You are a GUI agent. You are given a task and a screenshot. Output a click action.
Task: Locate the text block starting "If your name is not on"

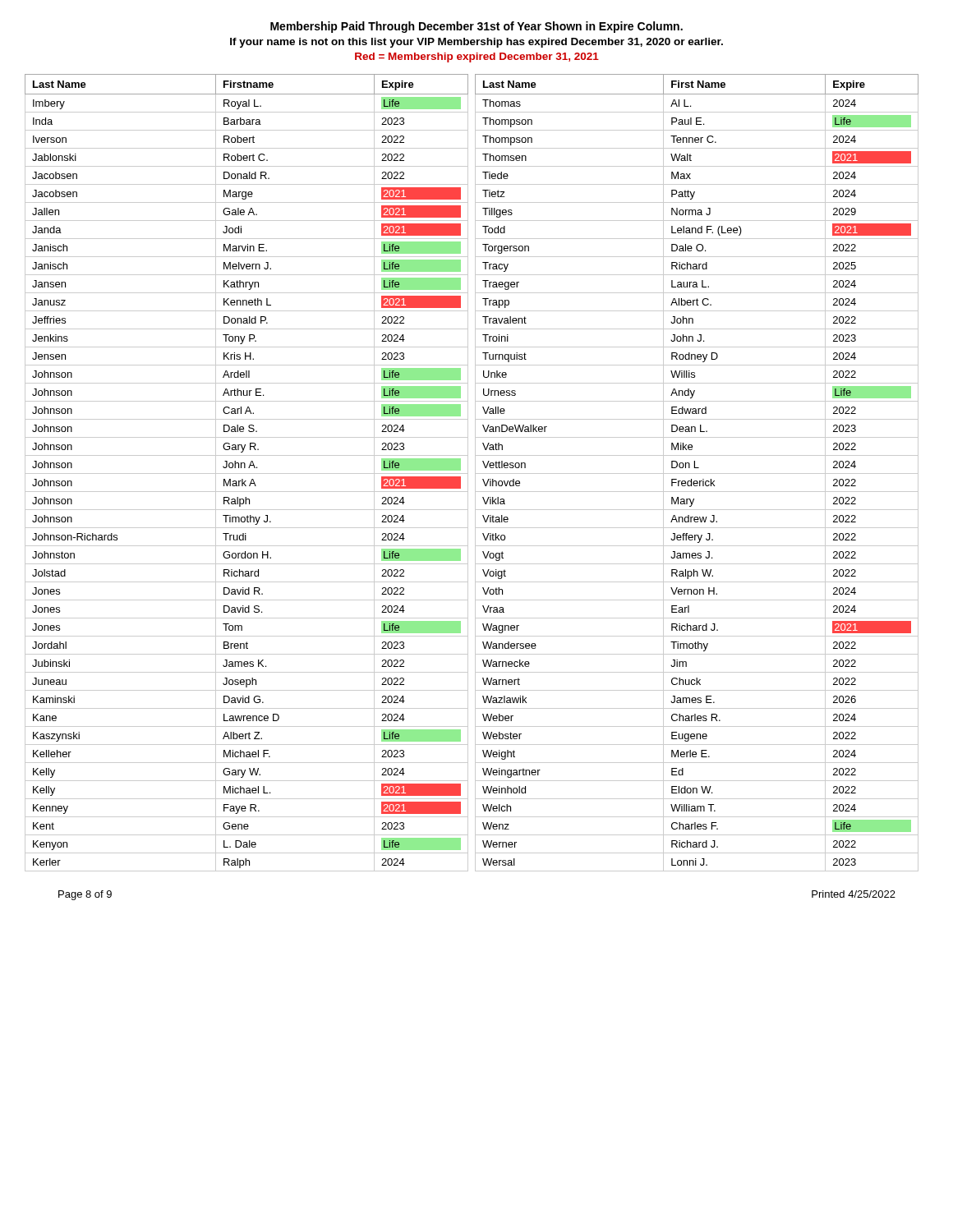tap(476, 42)
